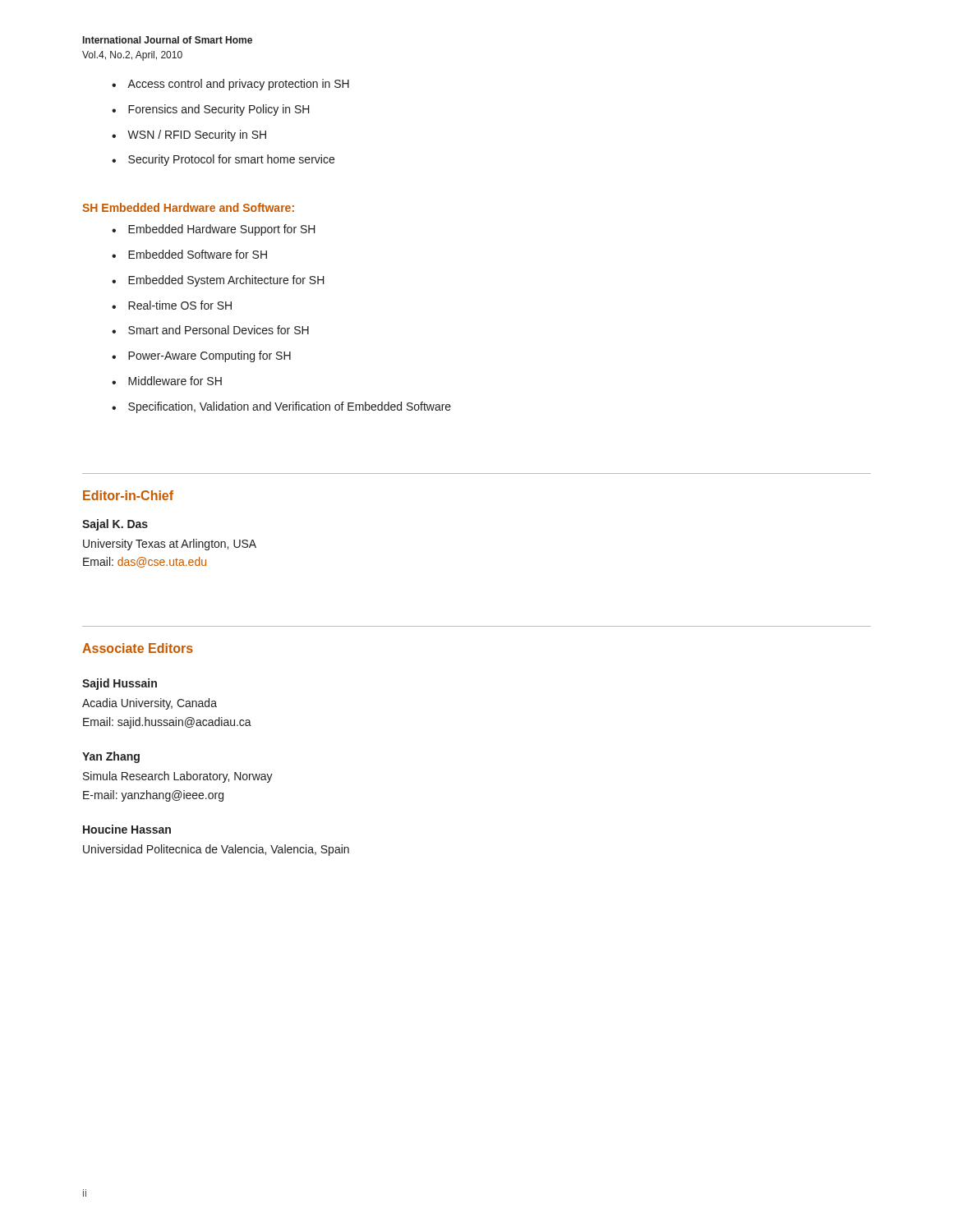Image resolution: width=953 pixels, height=1232 pixels.
Task: Find "Embedded Hardware Support for SH" on this page
Action: click(x=222, y=229)
